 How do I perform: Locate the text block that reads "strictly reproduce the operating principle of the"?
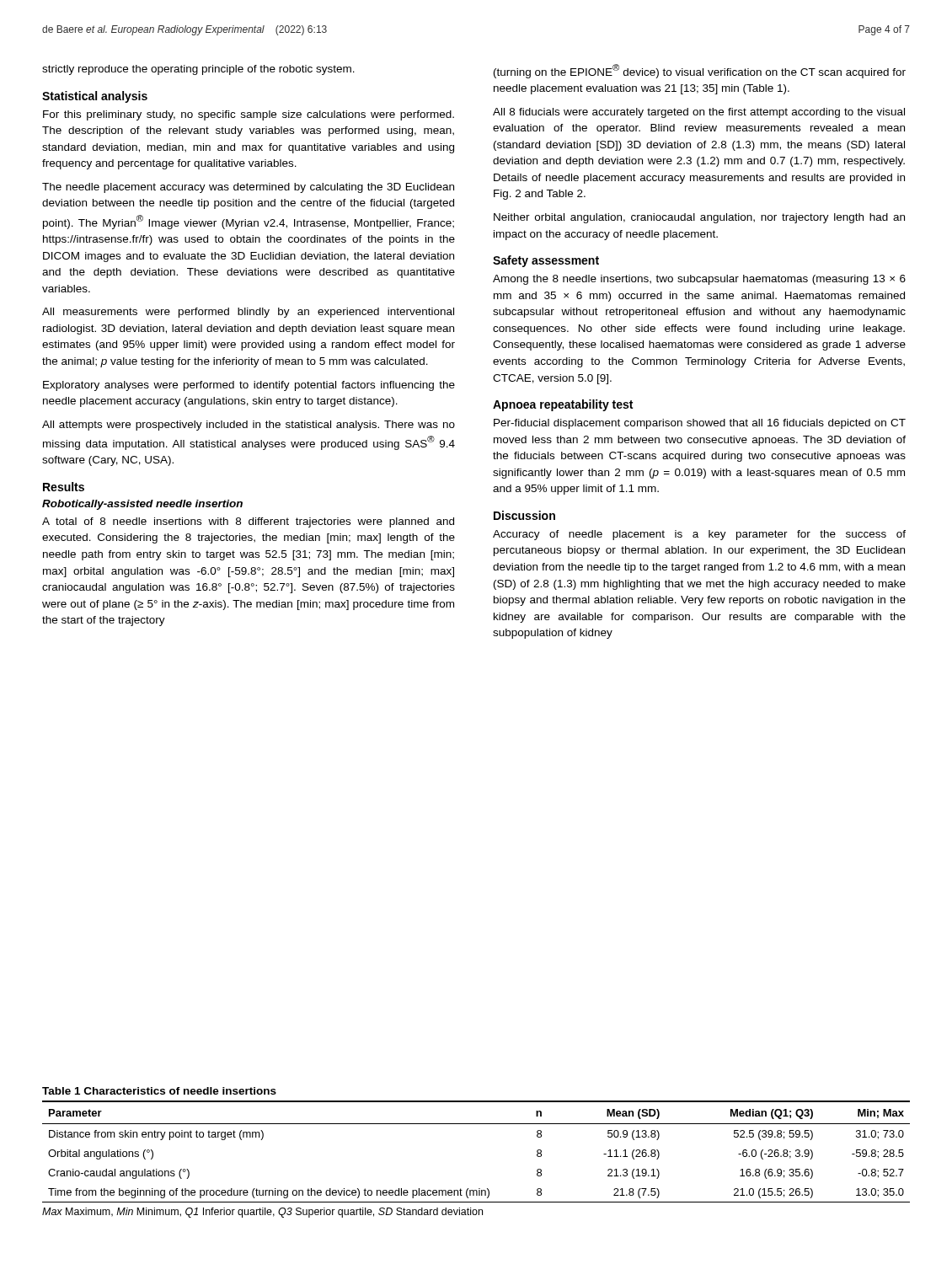coord(249,69)
